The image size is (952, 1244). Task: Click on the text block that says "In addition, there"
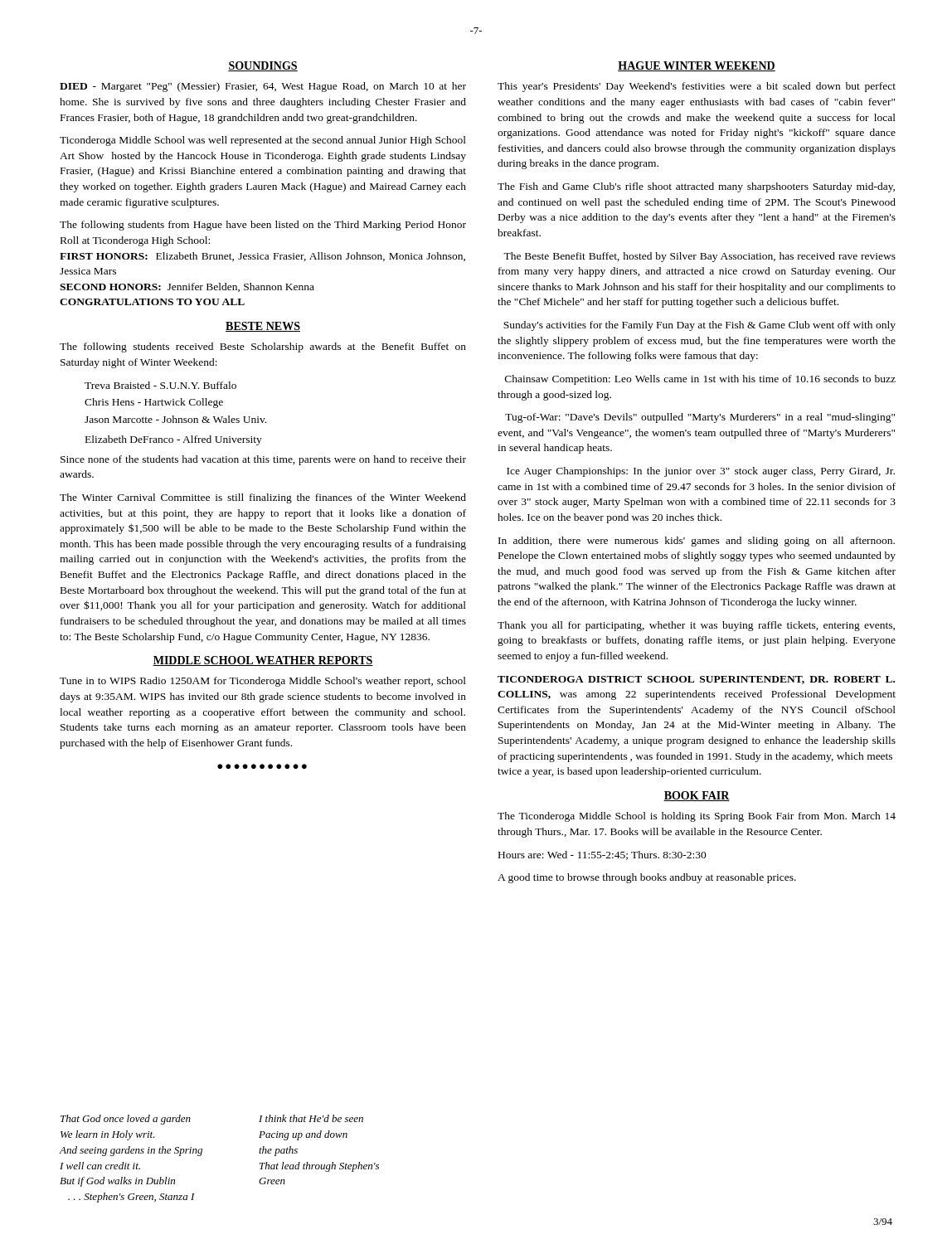click(697, 571)
